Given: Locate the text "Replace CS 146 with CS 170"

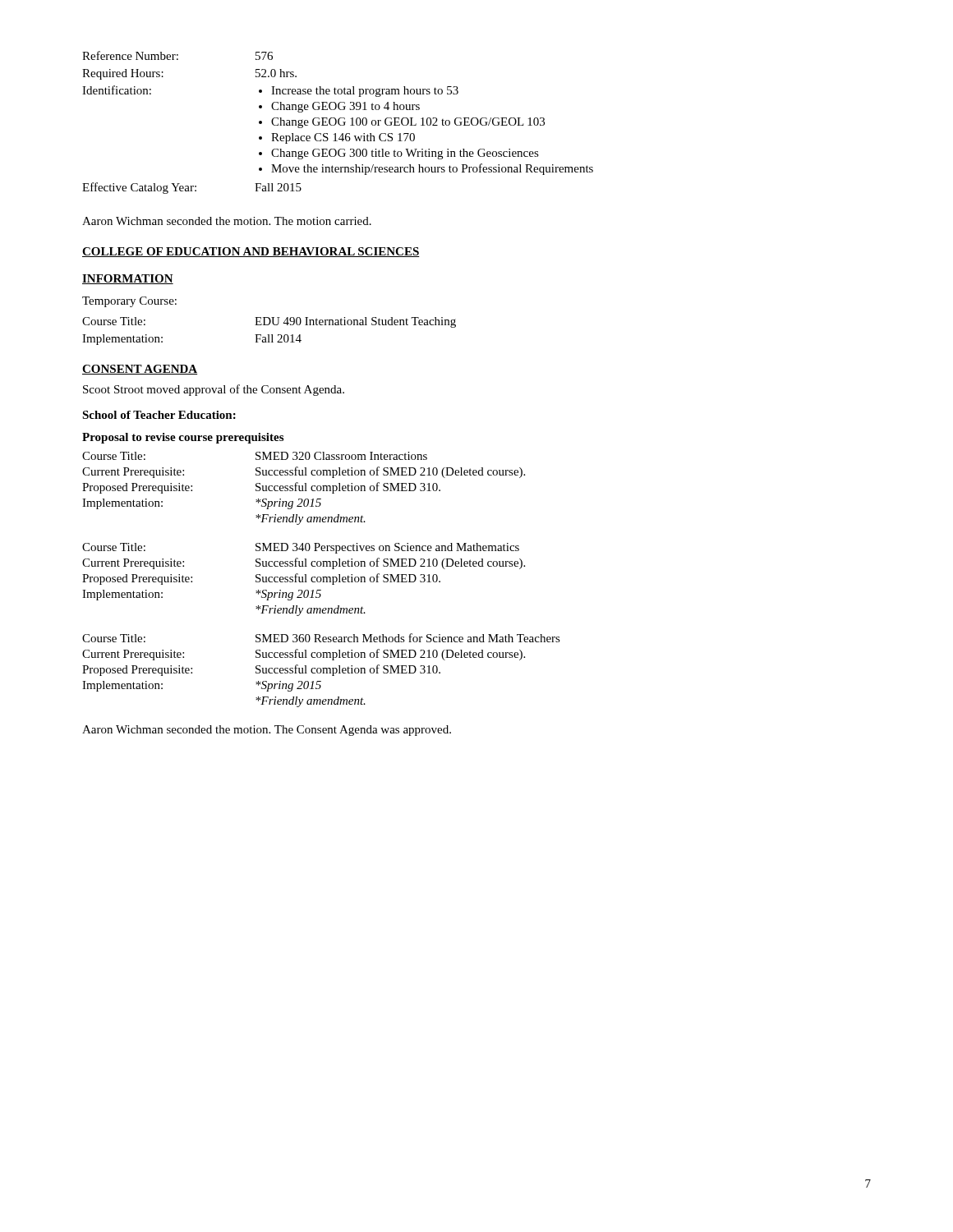Looking at the screenshot, I should (x=343, y=137).
